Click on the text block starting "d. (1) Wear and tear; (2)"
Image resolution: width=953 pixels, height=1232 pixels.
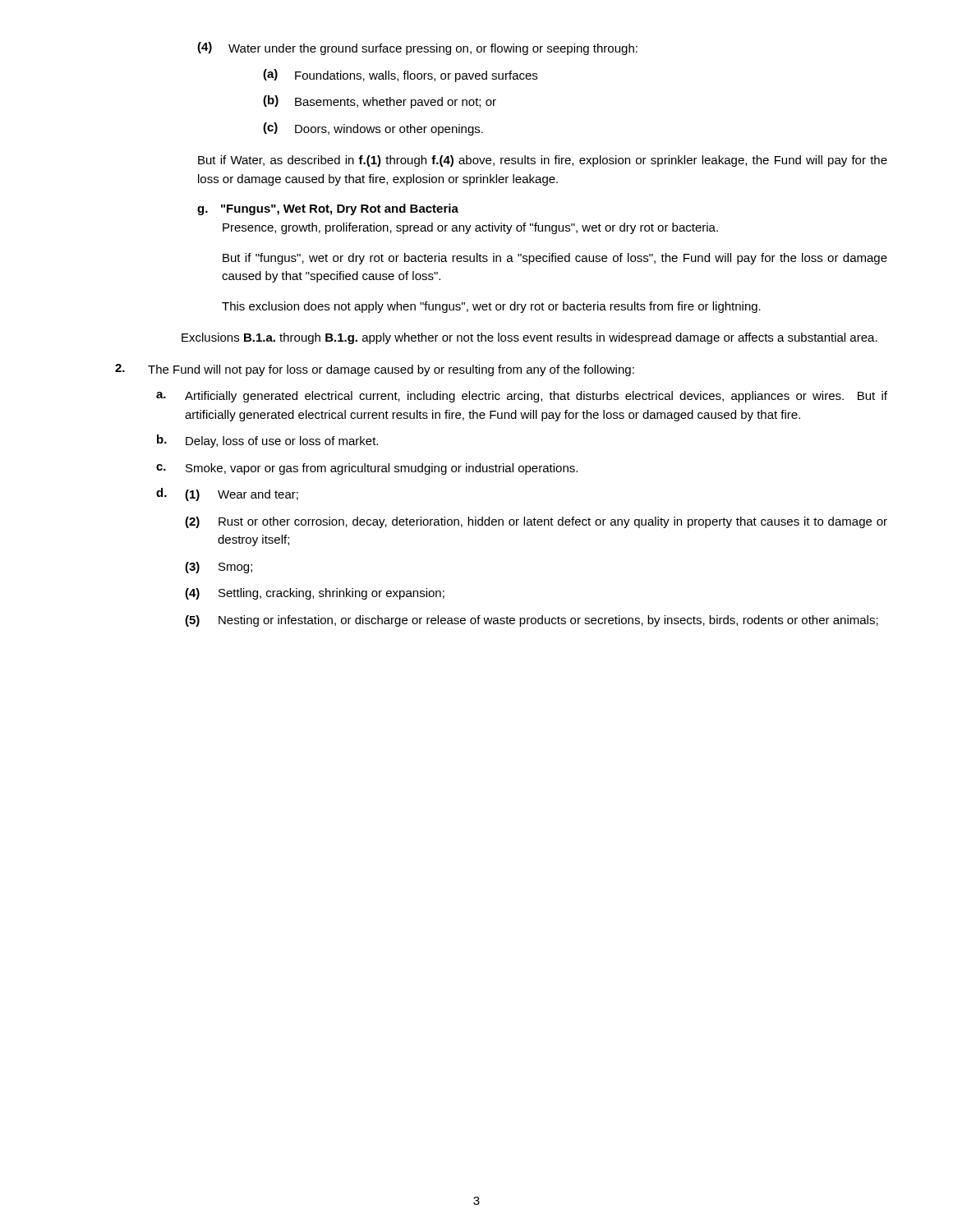(227, 494)
